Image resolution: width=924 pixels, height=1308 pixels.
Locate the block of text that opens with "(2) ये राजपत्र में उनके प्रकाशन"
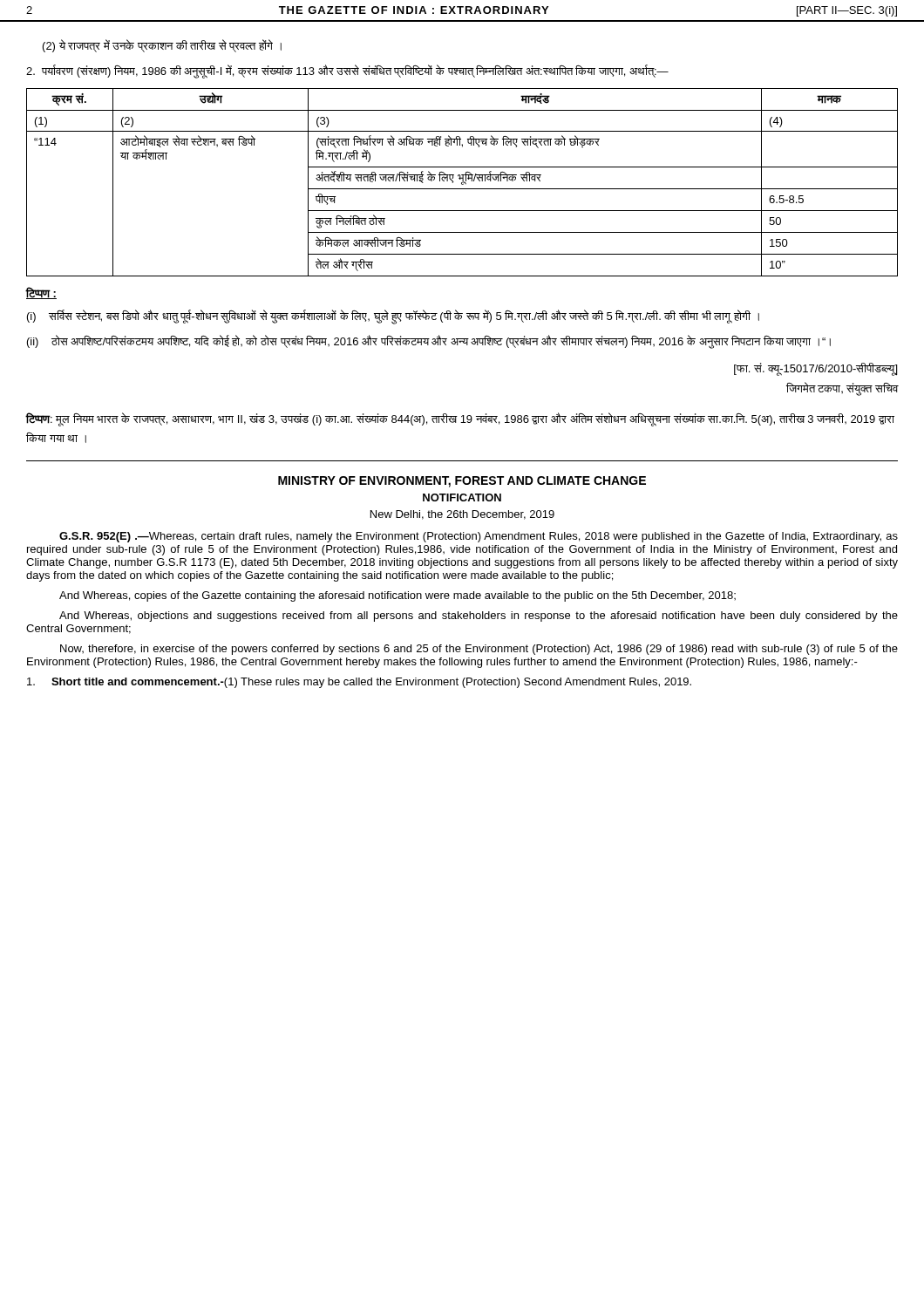coord(155,46)
